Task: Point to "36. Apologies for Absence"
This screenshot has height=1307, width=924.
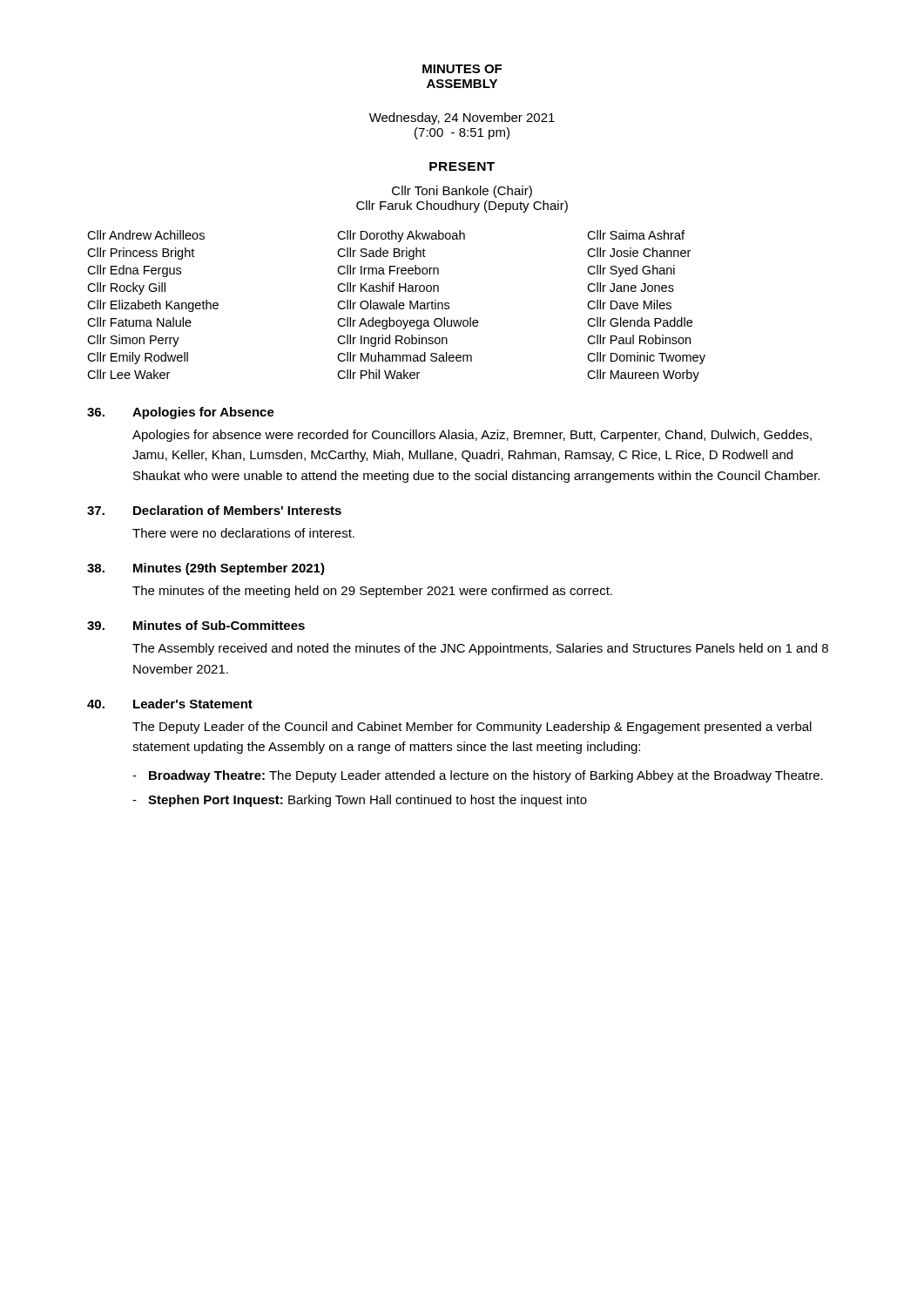Action: (181, 412)
